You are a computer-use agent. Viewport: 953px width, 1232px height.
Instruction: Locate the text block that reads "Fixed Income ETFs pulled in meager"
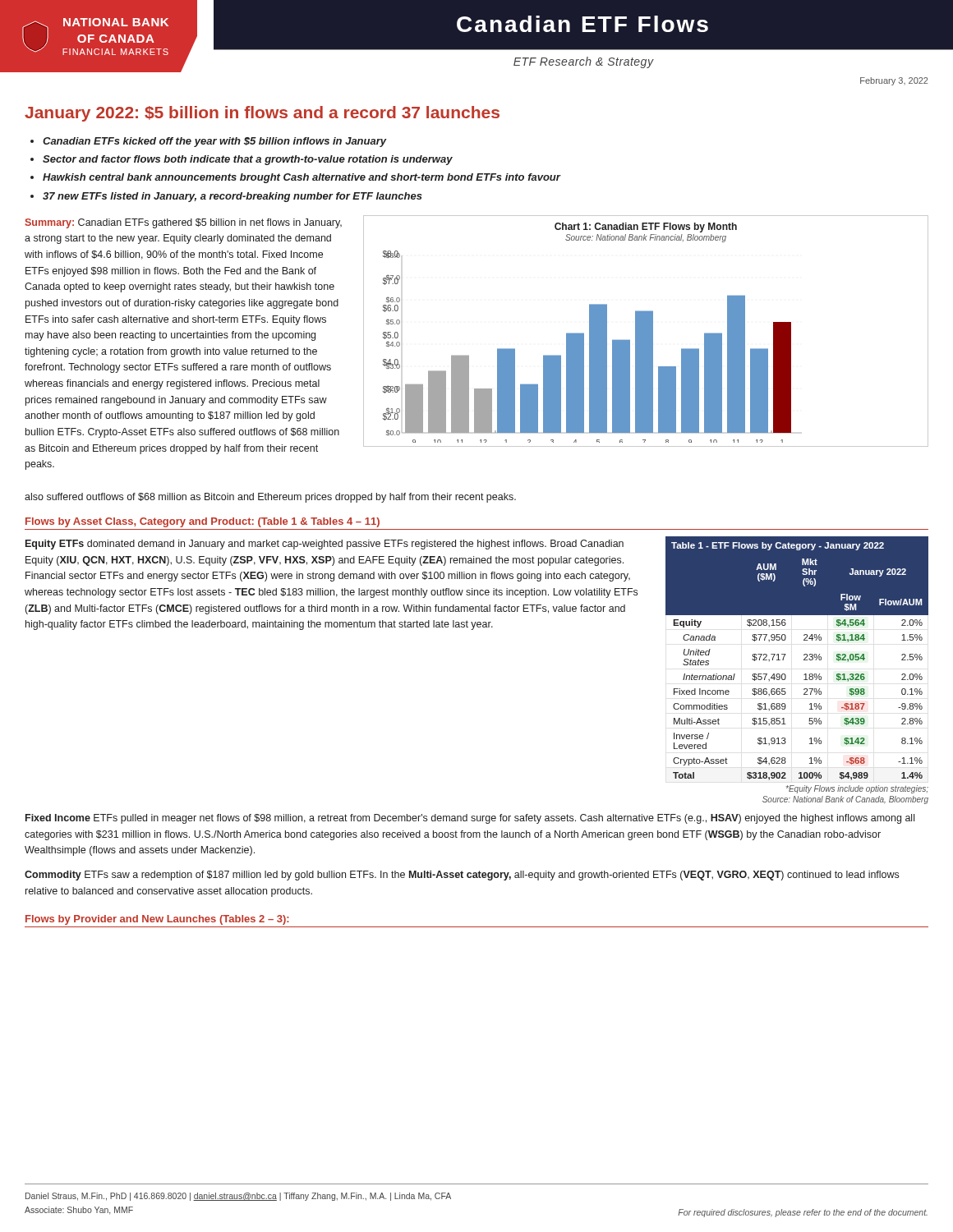point(470,834)
